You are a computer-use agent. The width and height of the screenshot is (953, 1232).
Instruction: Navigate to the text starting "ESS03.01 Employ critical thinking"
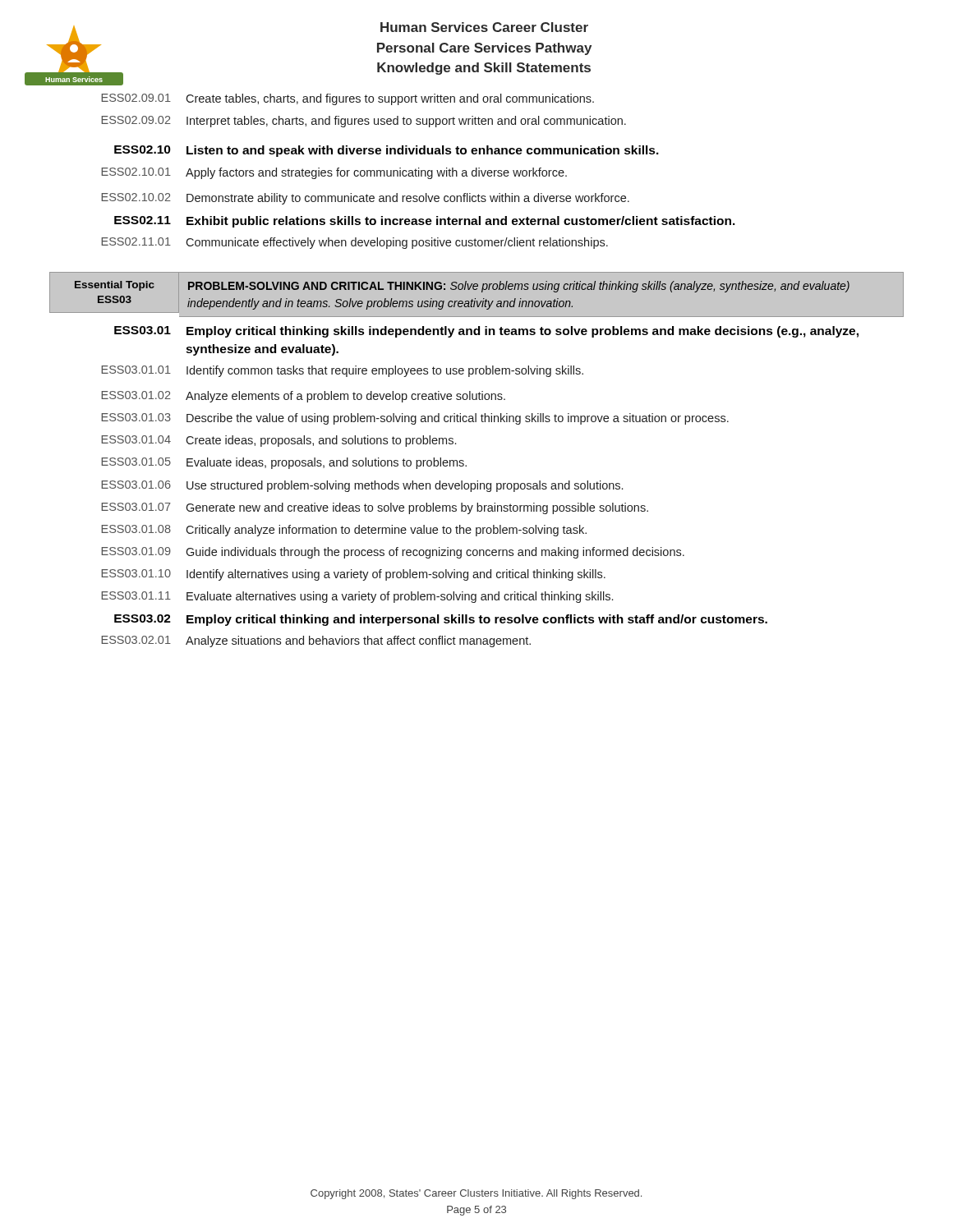click(476, 340)
